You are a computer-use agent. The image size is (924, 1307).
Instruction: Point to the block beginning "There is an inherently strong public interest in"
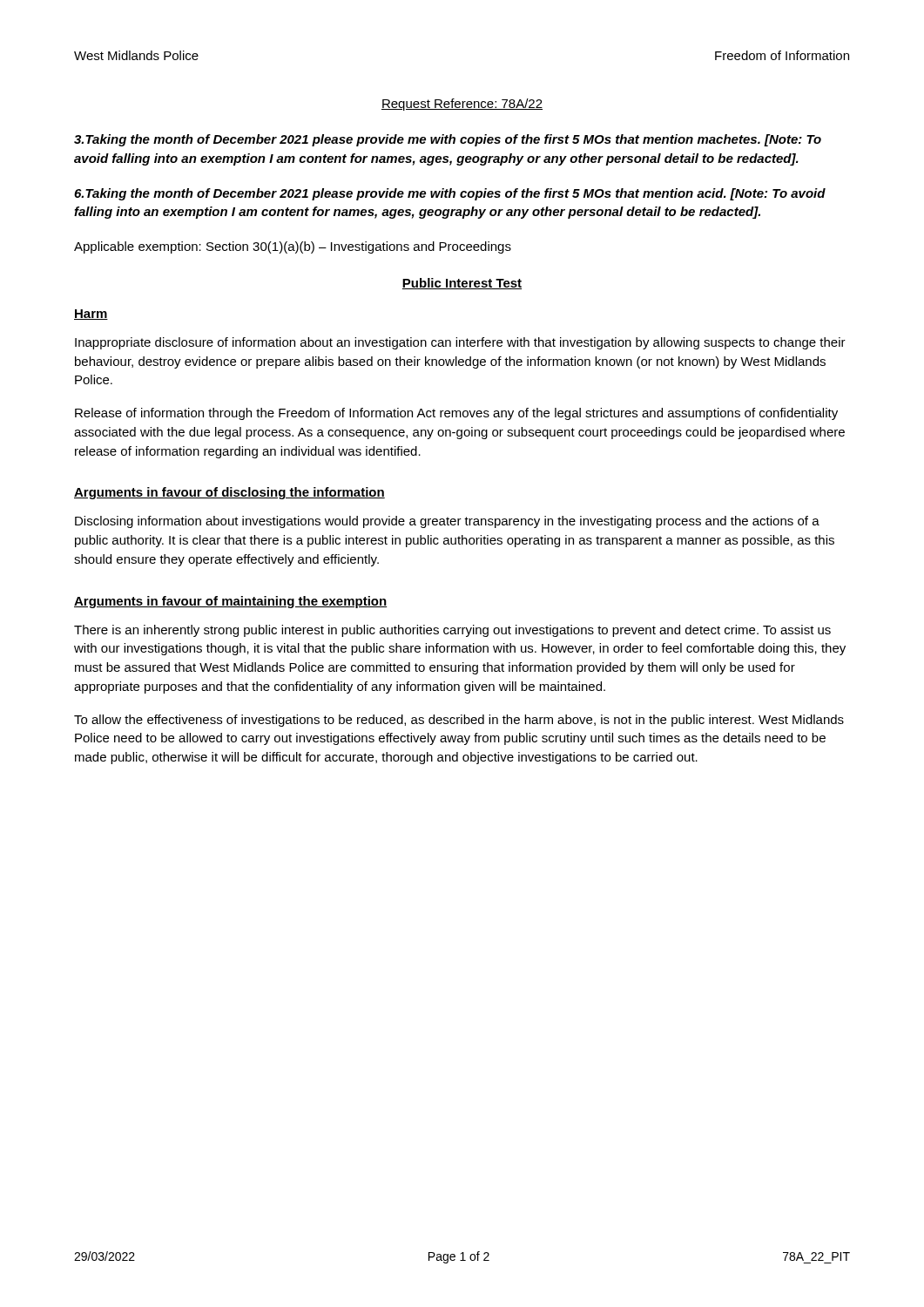[x=460, y=658]
